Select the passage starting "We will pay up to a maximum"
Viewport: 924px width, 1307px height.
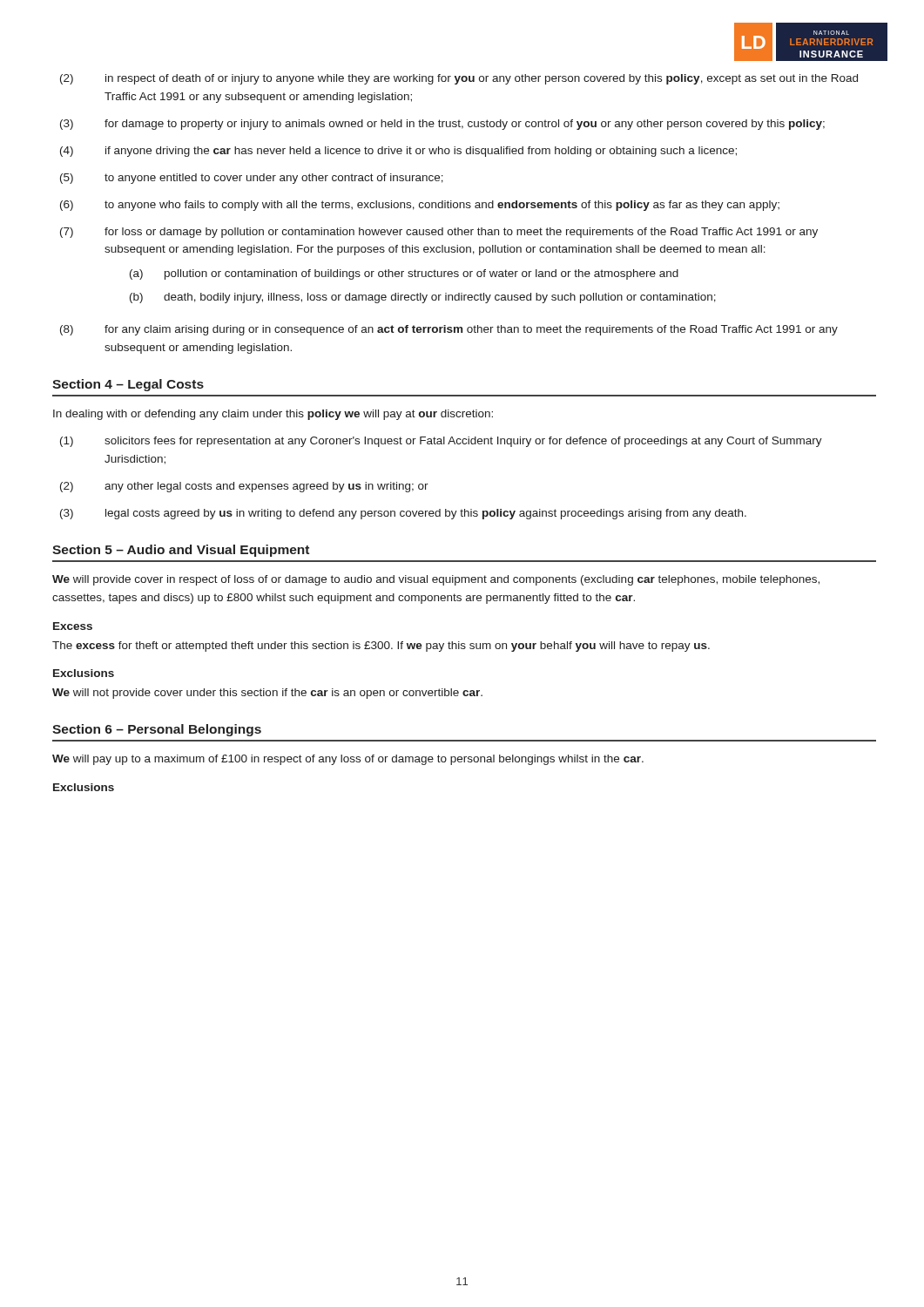[x=348, y=759]
